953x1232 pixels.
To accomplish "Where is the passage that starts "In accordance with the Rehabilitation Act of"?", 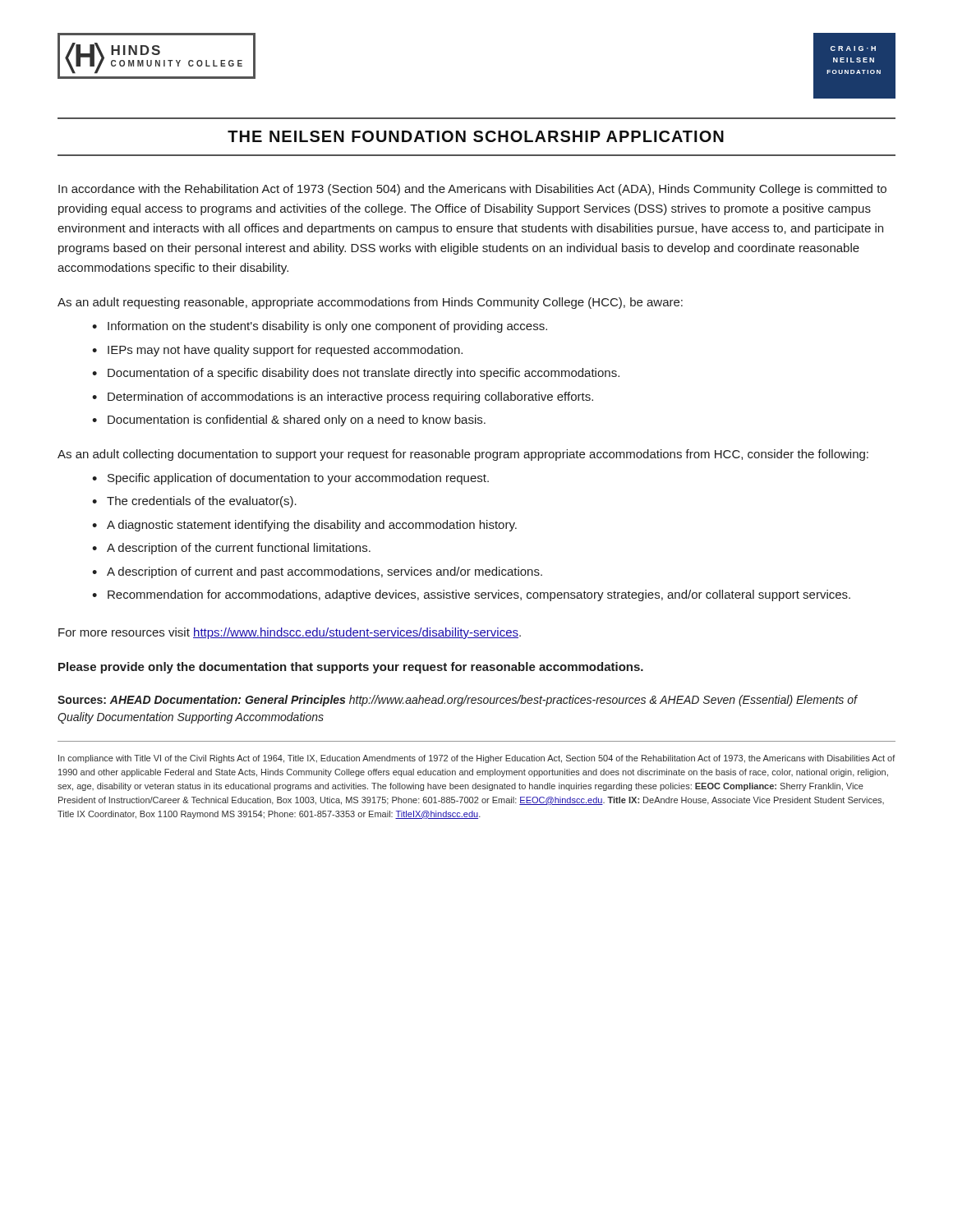I will 472,228.
